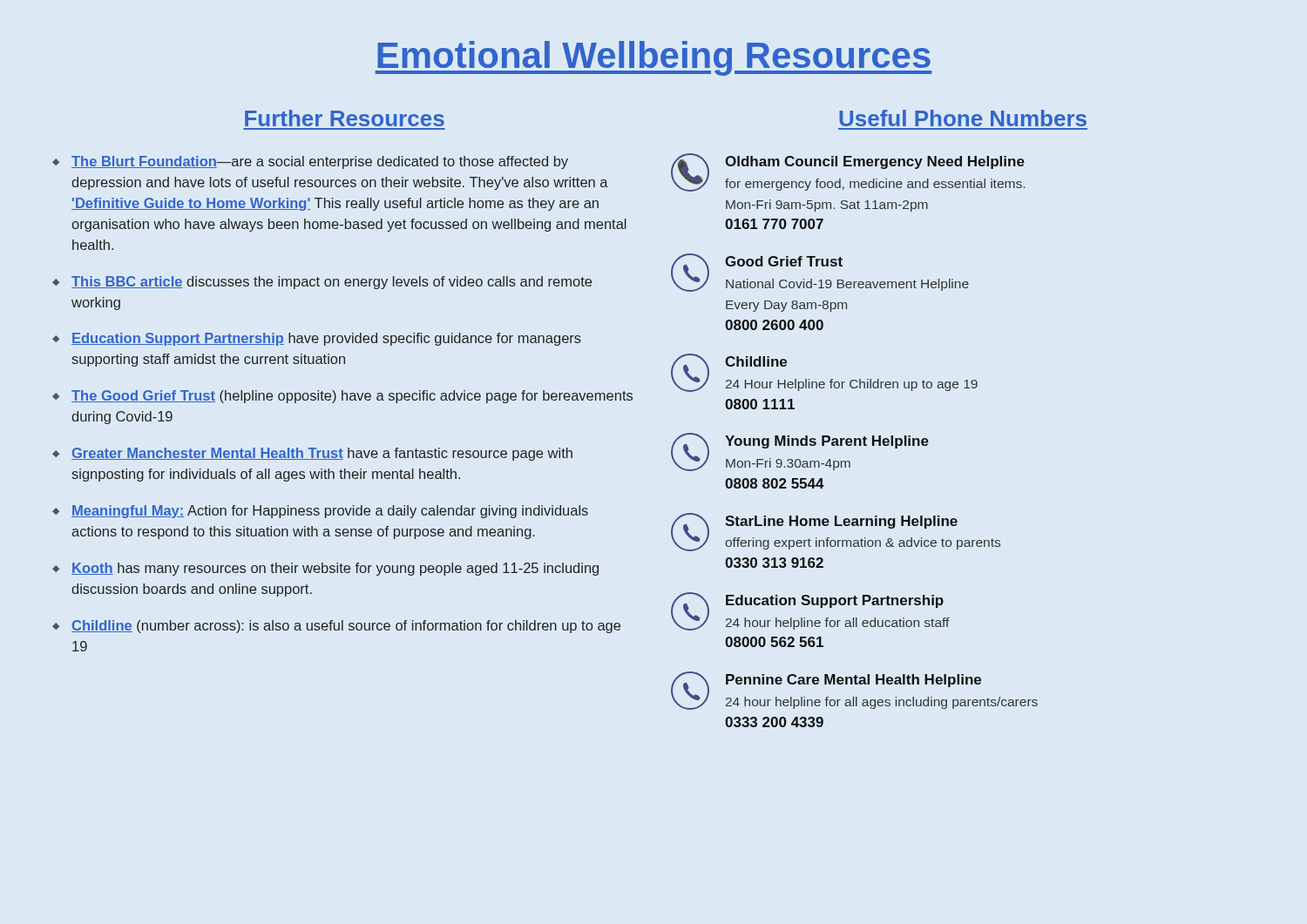Find the block on this page that starts "The Blurt Foundation—are a social enterprise dedicated to"

[x=354, y=204]
